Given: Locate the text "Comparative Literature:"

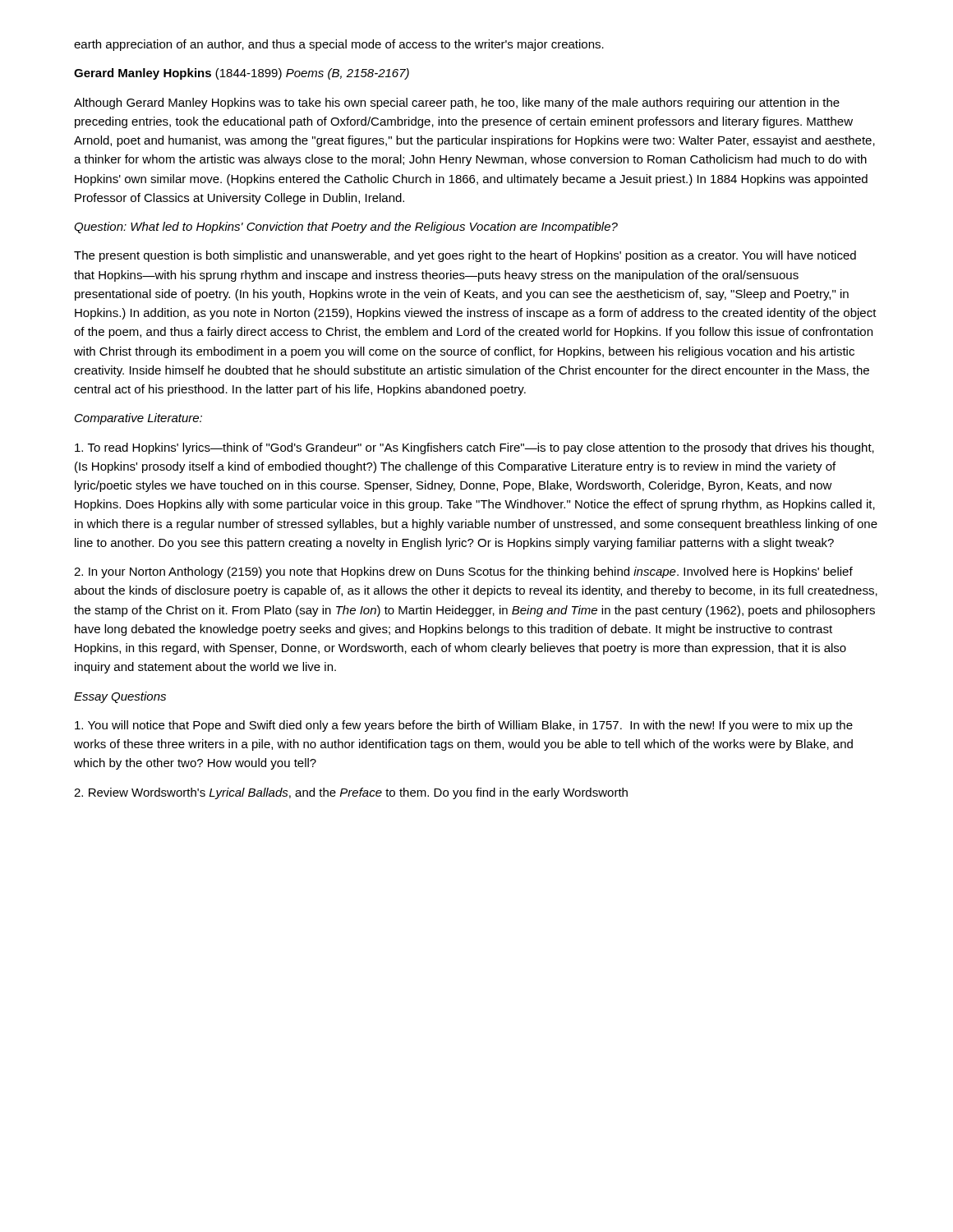Looking at the screenshot, I should point(138,418).
